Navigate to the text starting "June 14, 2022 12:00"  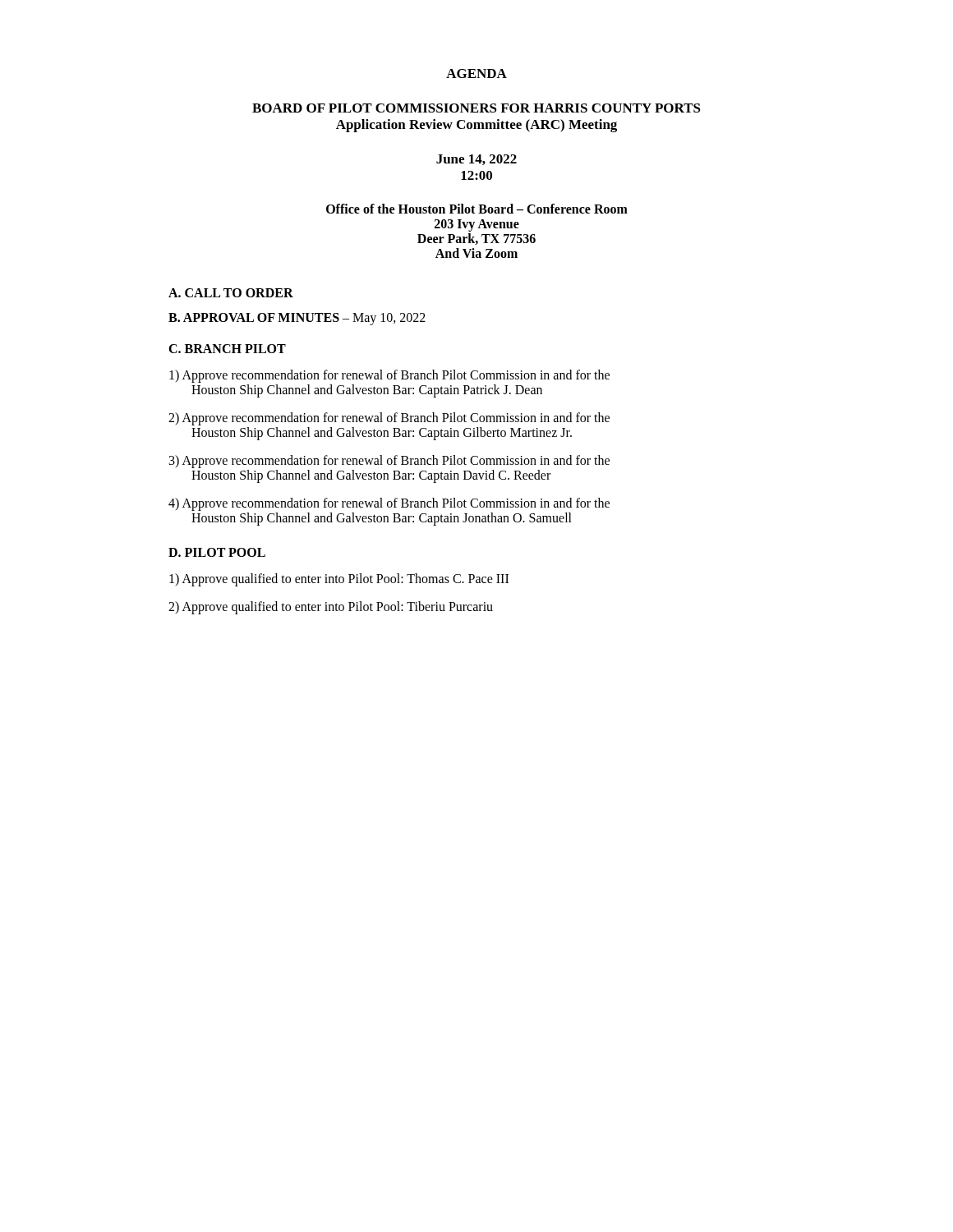(476, 167)
